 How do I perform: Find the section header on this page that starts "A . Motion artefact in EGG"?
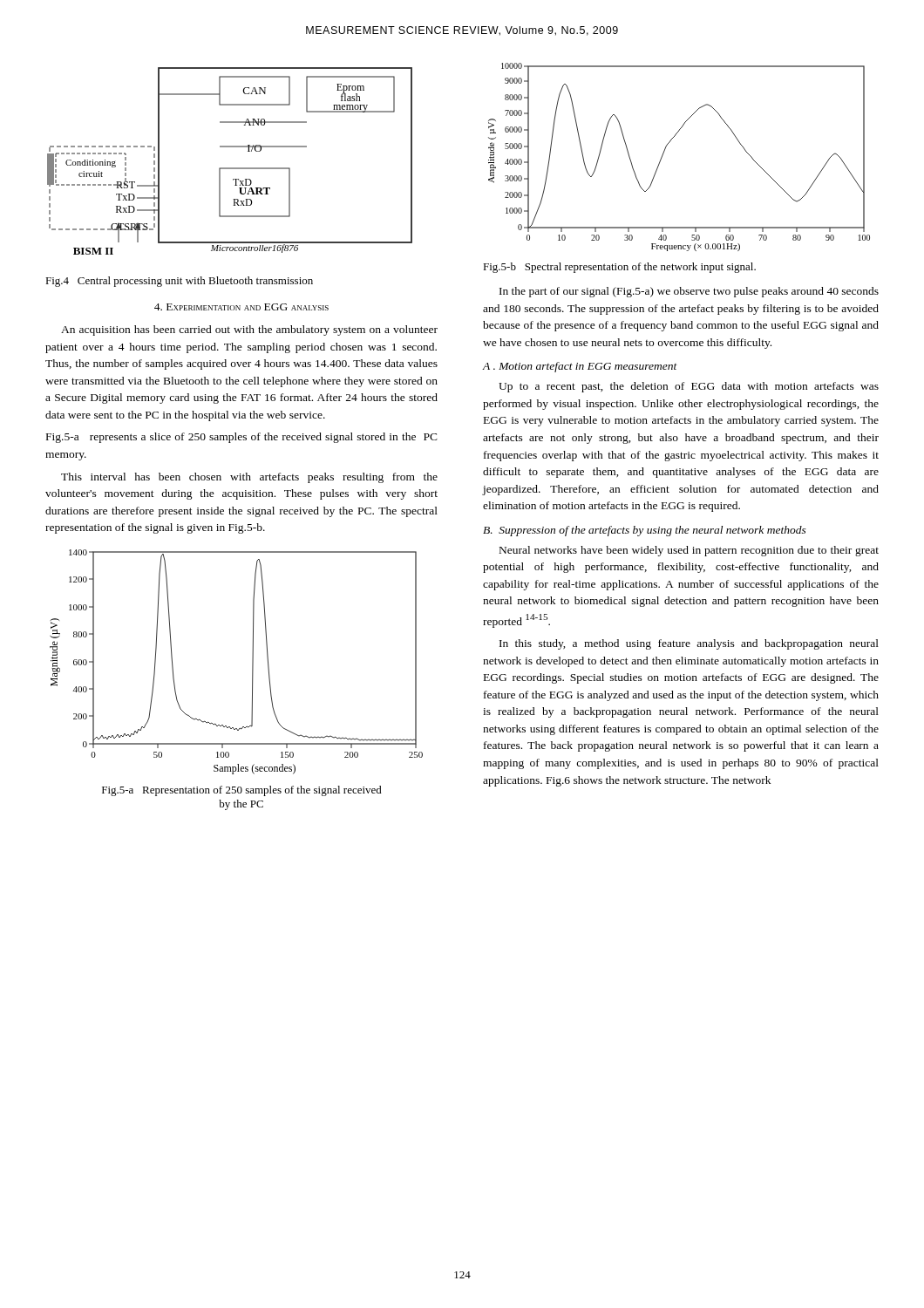pos(580,366)
